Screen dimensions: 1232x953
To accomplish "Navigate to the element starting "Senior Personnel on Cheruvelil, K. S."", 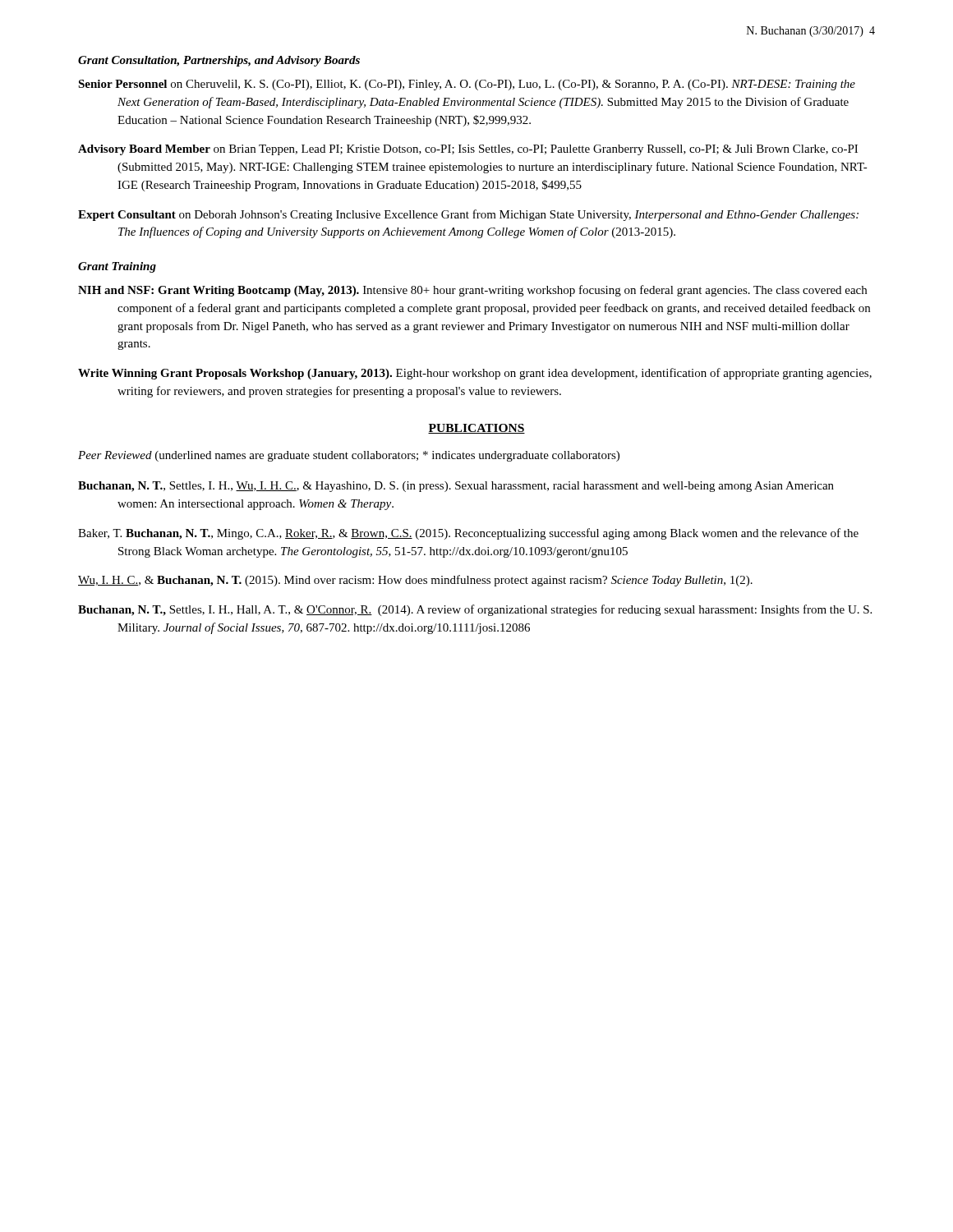I will pos(467,102).
